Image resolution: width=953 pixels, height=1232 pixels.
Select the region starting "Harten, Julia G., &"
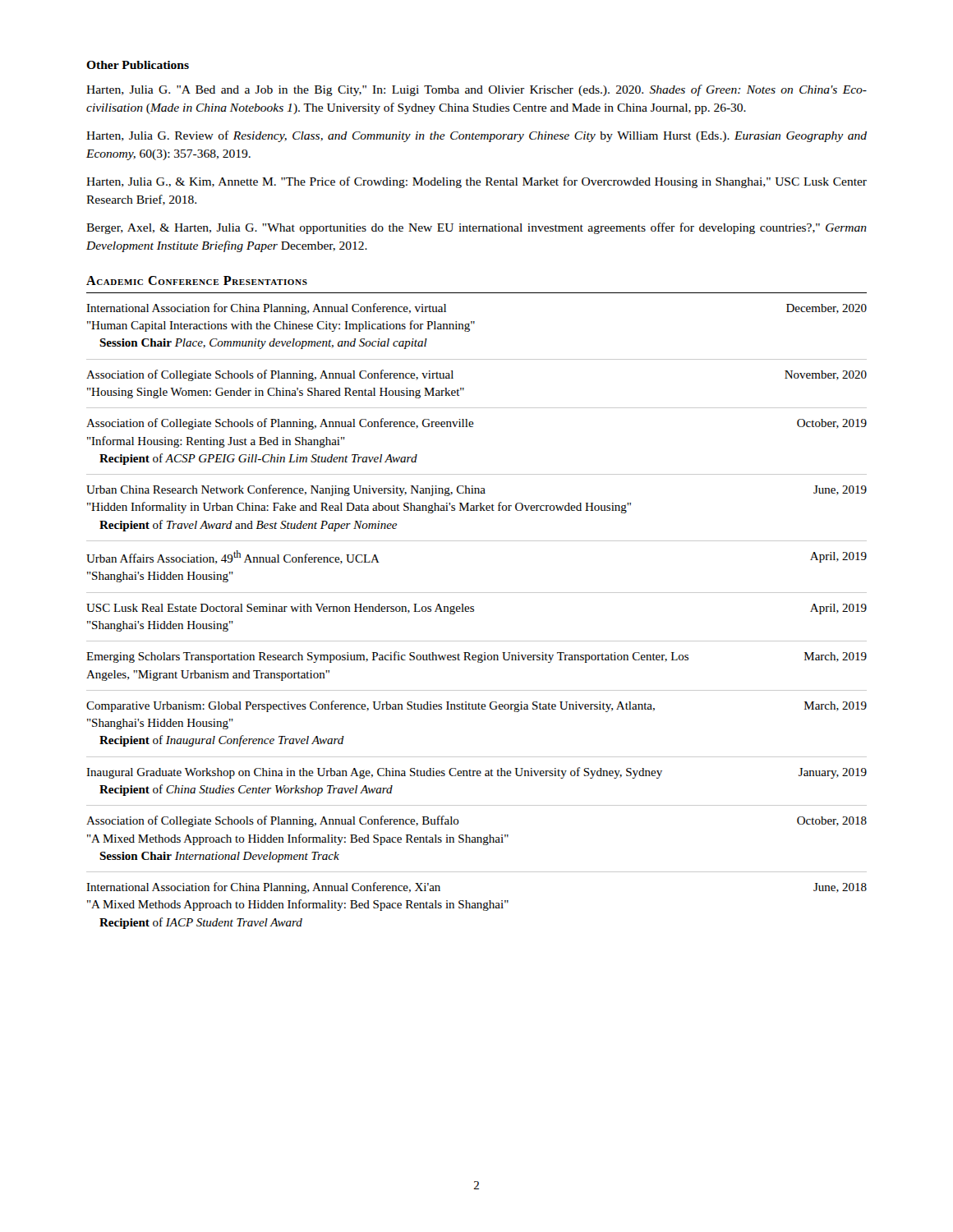(x=476, y=190)
